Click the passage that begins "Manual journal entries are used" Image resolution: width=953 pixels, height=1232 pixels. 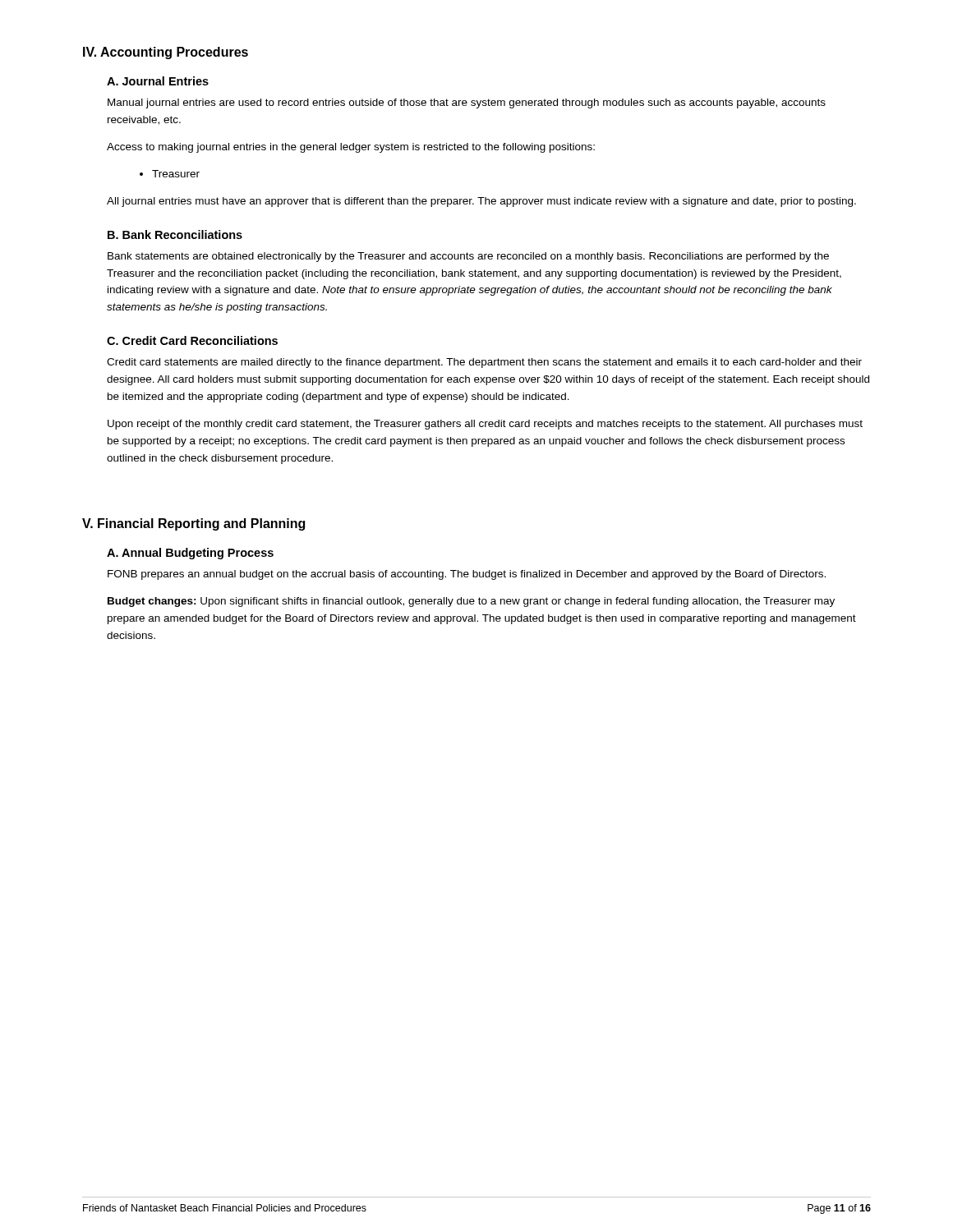coord(466,111)
